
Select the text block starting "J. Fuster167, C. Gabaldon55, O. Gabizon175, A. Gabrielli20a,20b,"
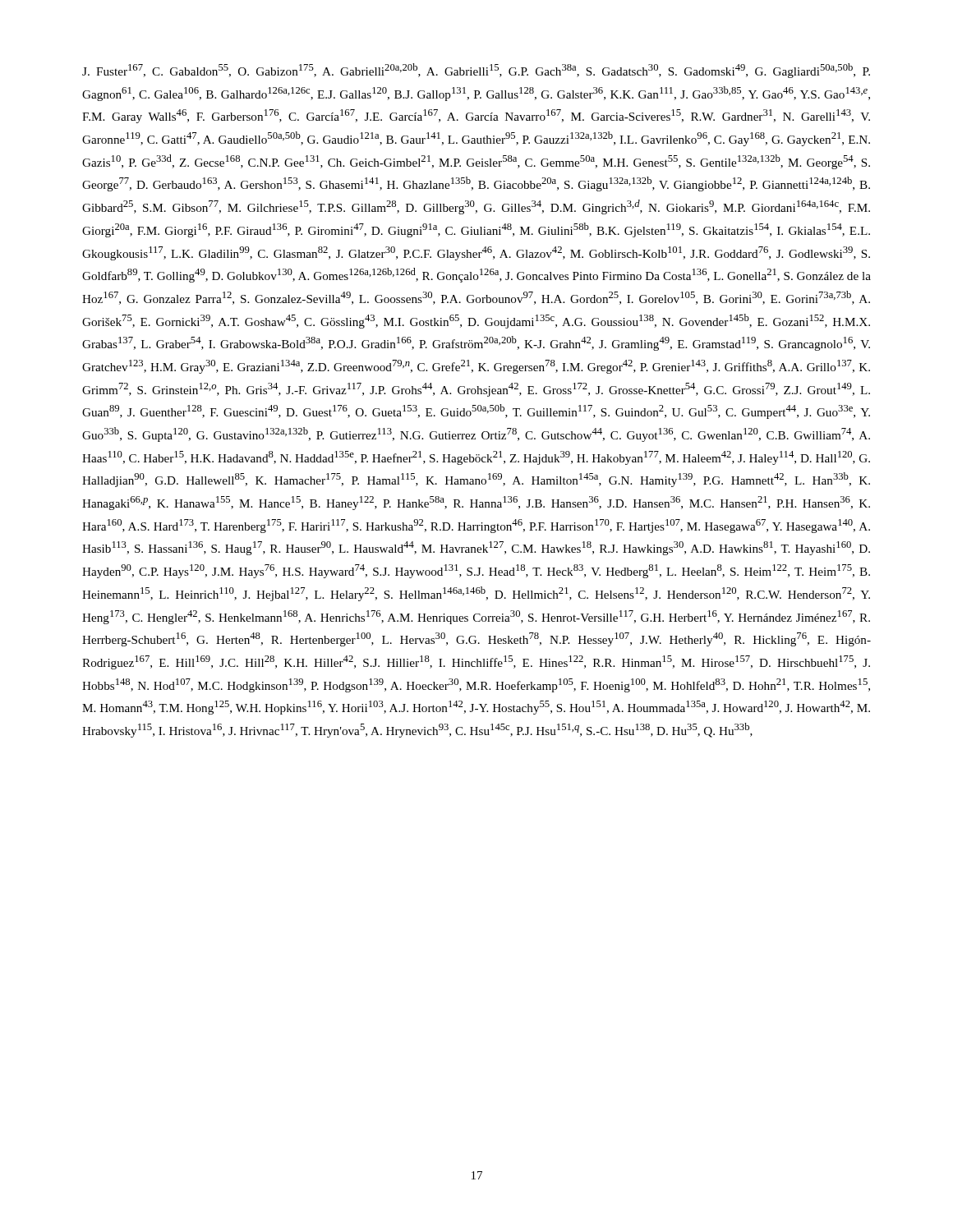coord(476,400)
